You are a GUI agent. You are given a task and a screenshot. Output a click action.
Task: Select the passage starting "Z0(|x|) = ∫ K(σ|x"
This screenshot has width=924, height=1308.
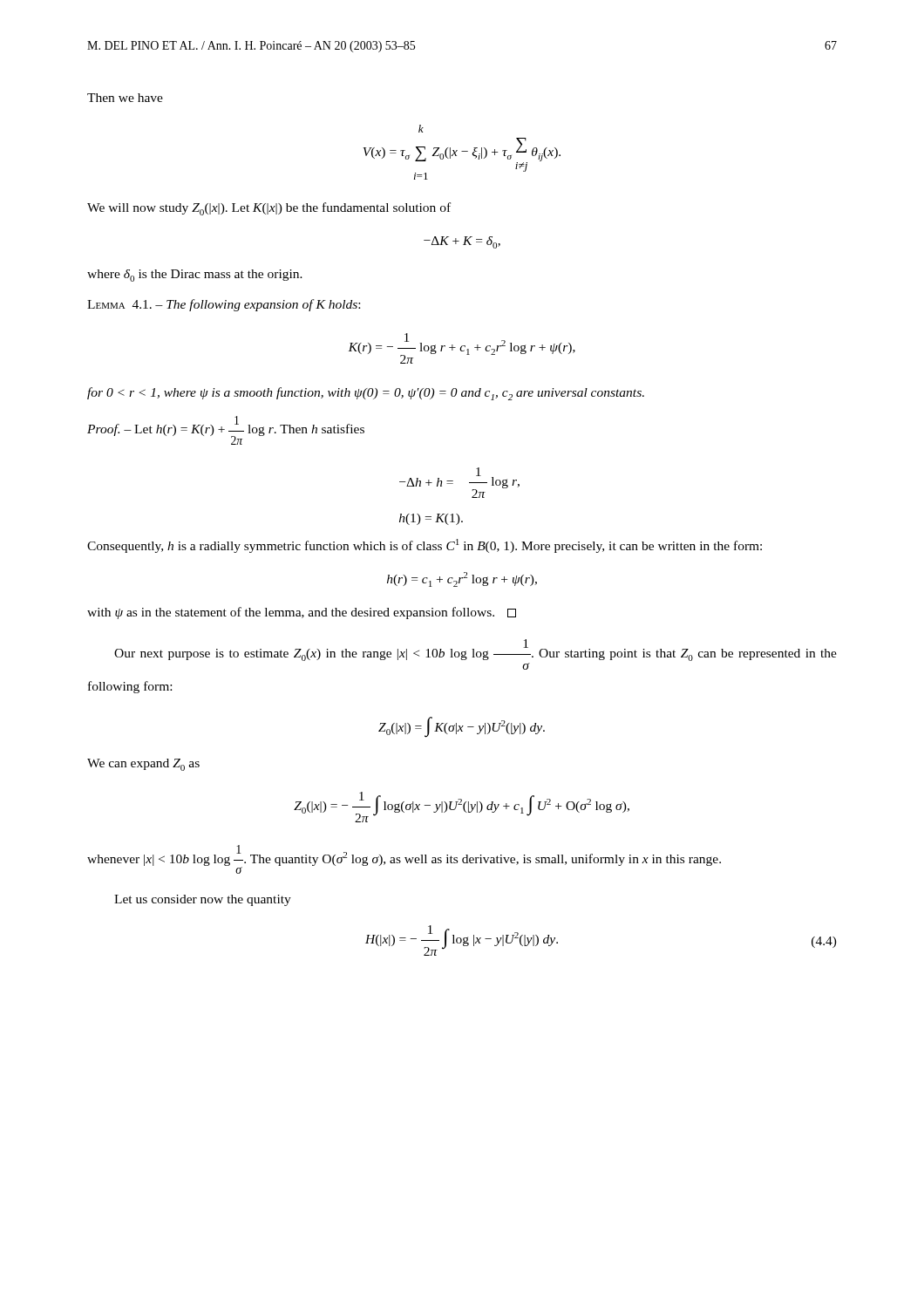click(x=462, y=725)
